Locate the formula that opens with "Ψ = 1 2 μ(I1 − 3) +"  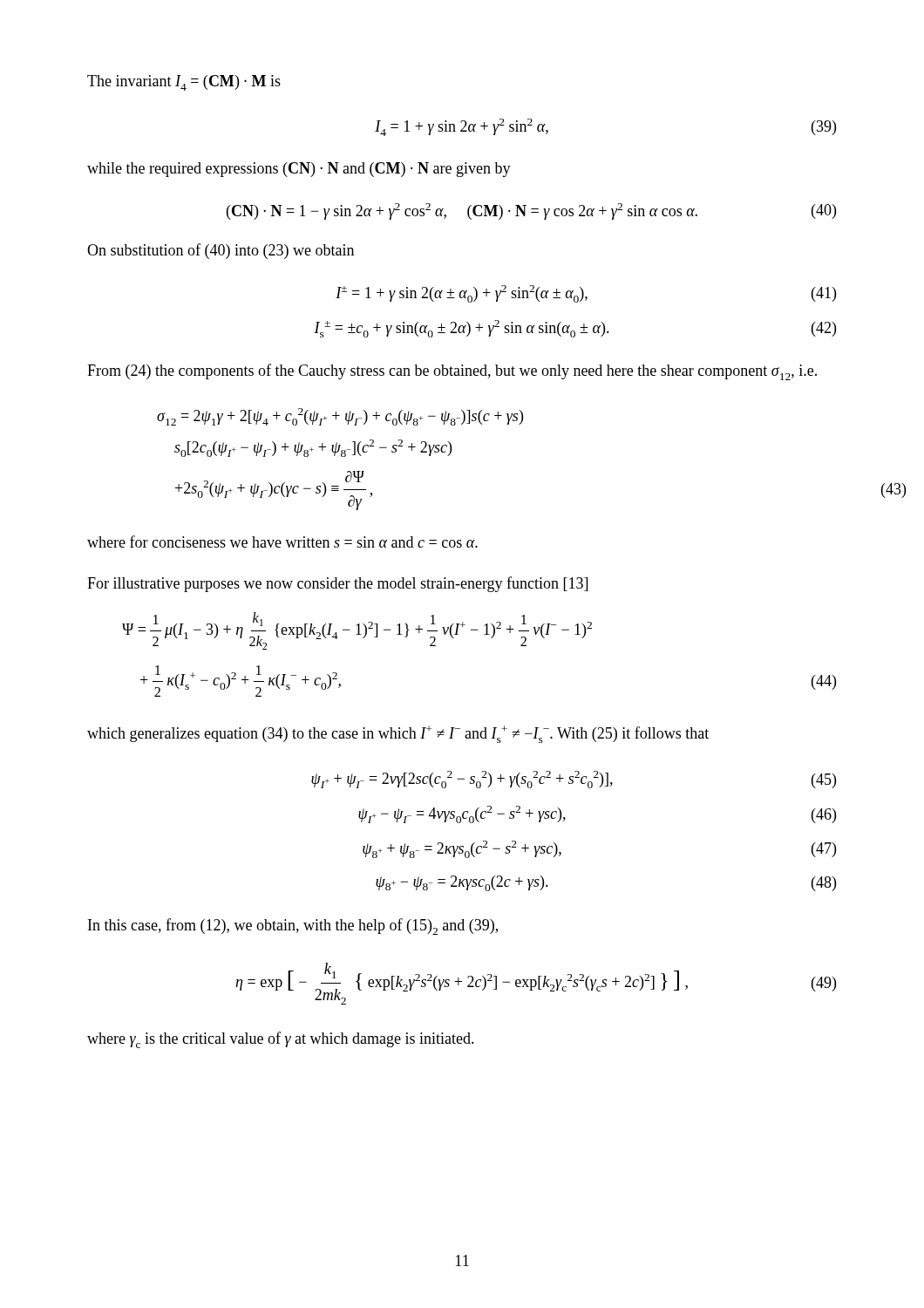click(357, 631)
